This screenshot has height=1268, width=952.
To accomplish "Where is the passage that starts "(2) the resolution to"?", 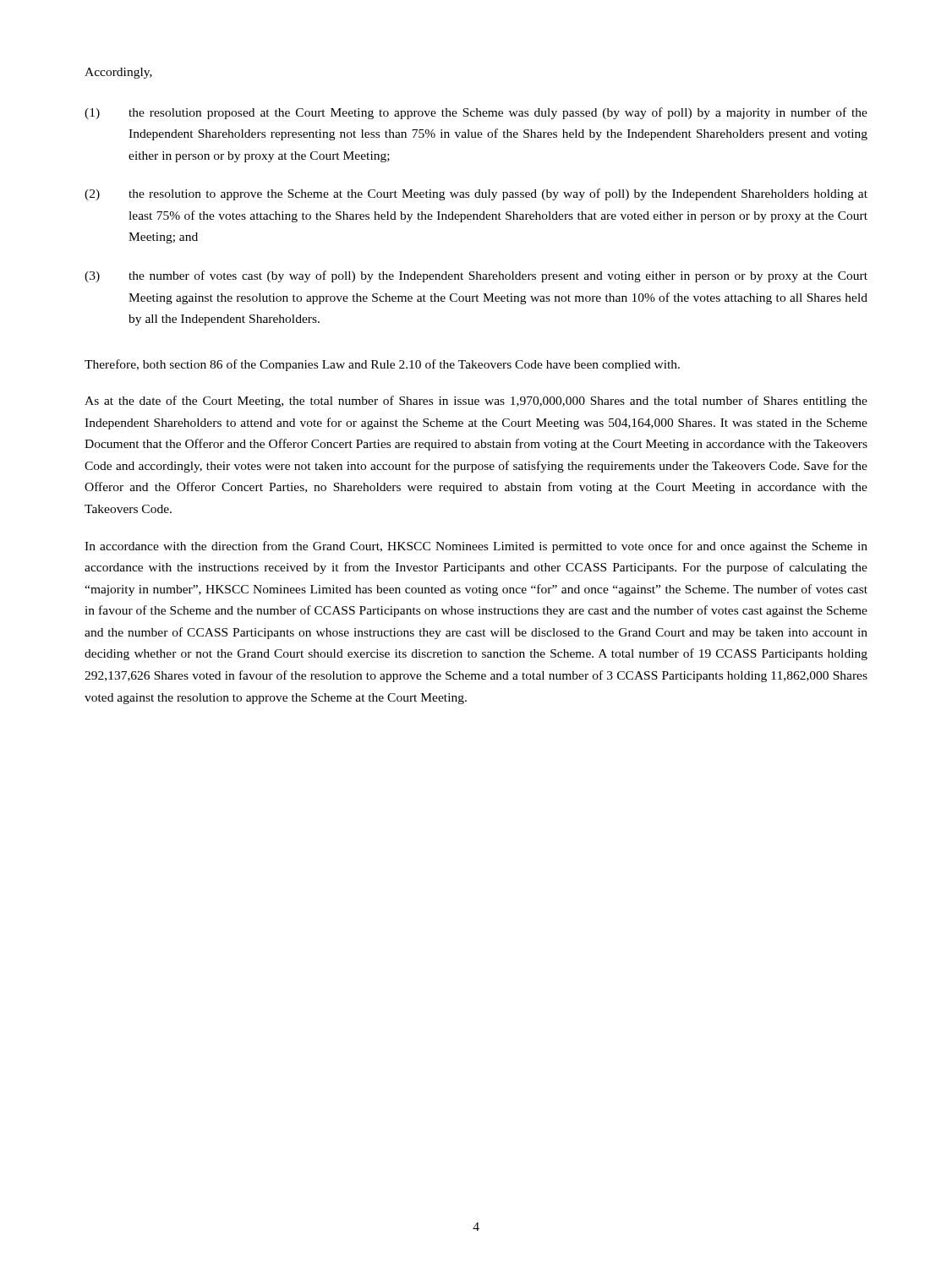I will click(x=476, y=215).
